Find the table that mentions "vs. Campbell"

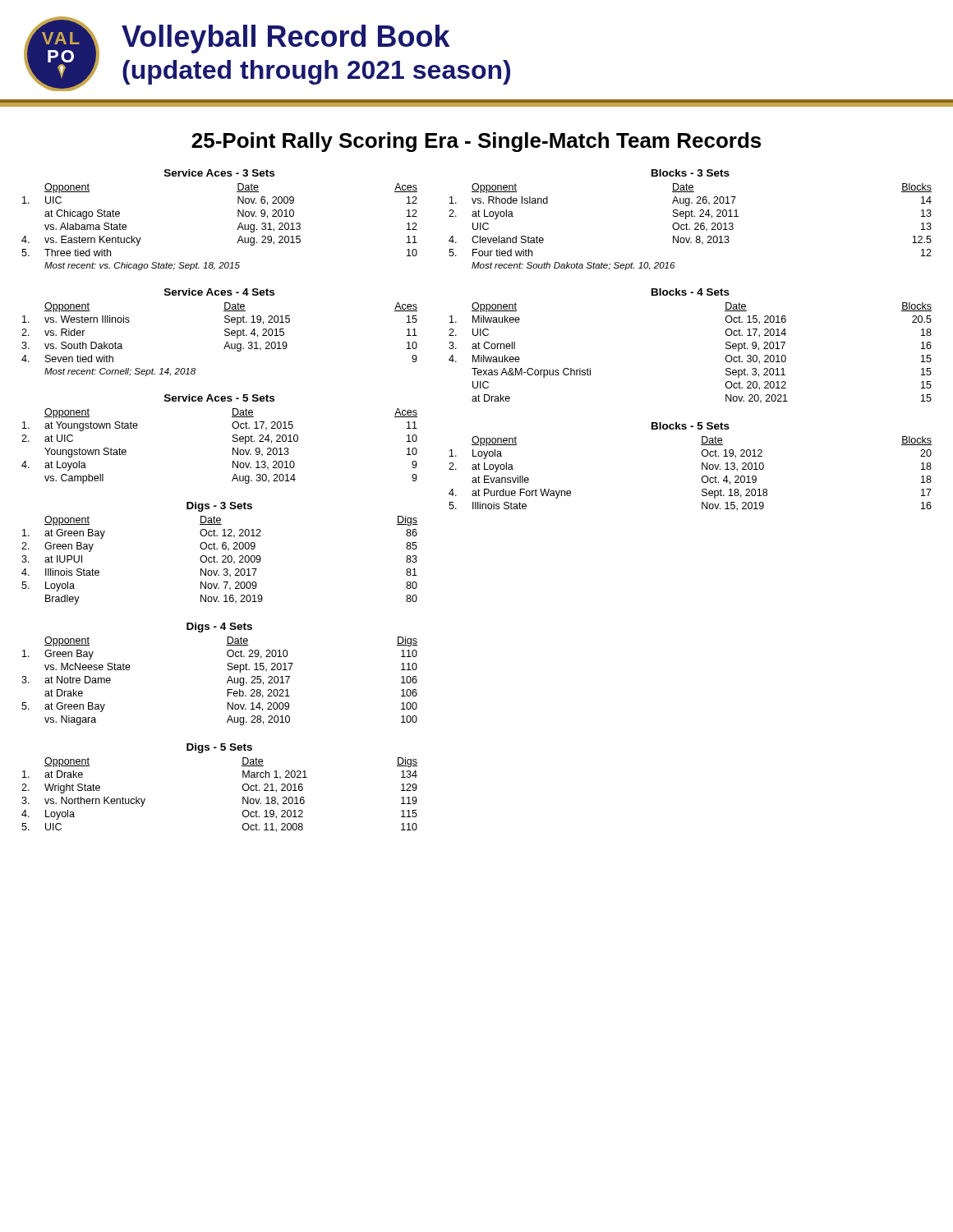[219, 438]
